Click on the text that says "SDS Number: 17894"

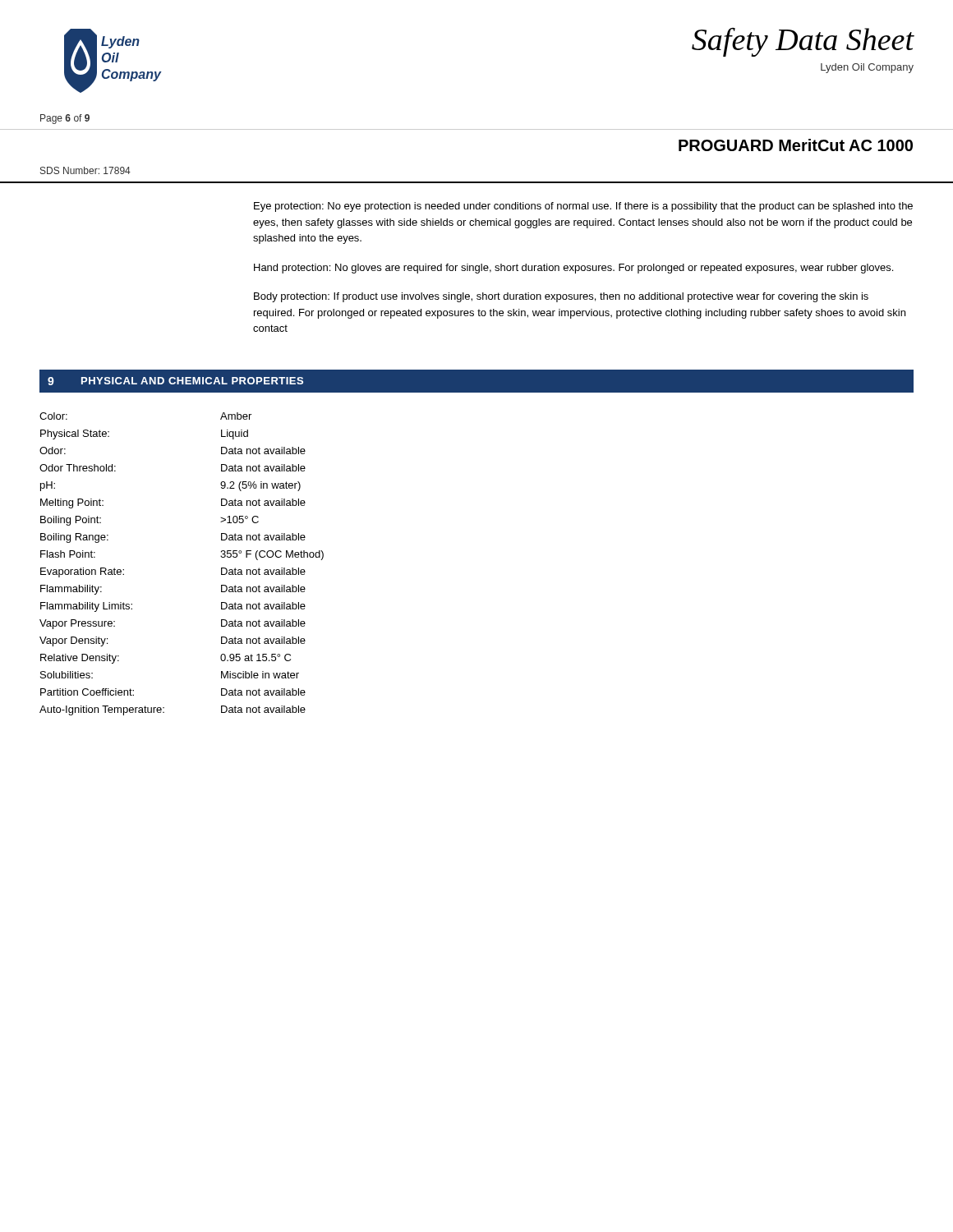(85, 171)
